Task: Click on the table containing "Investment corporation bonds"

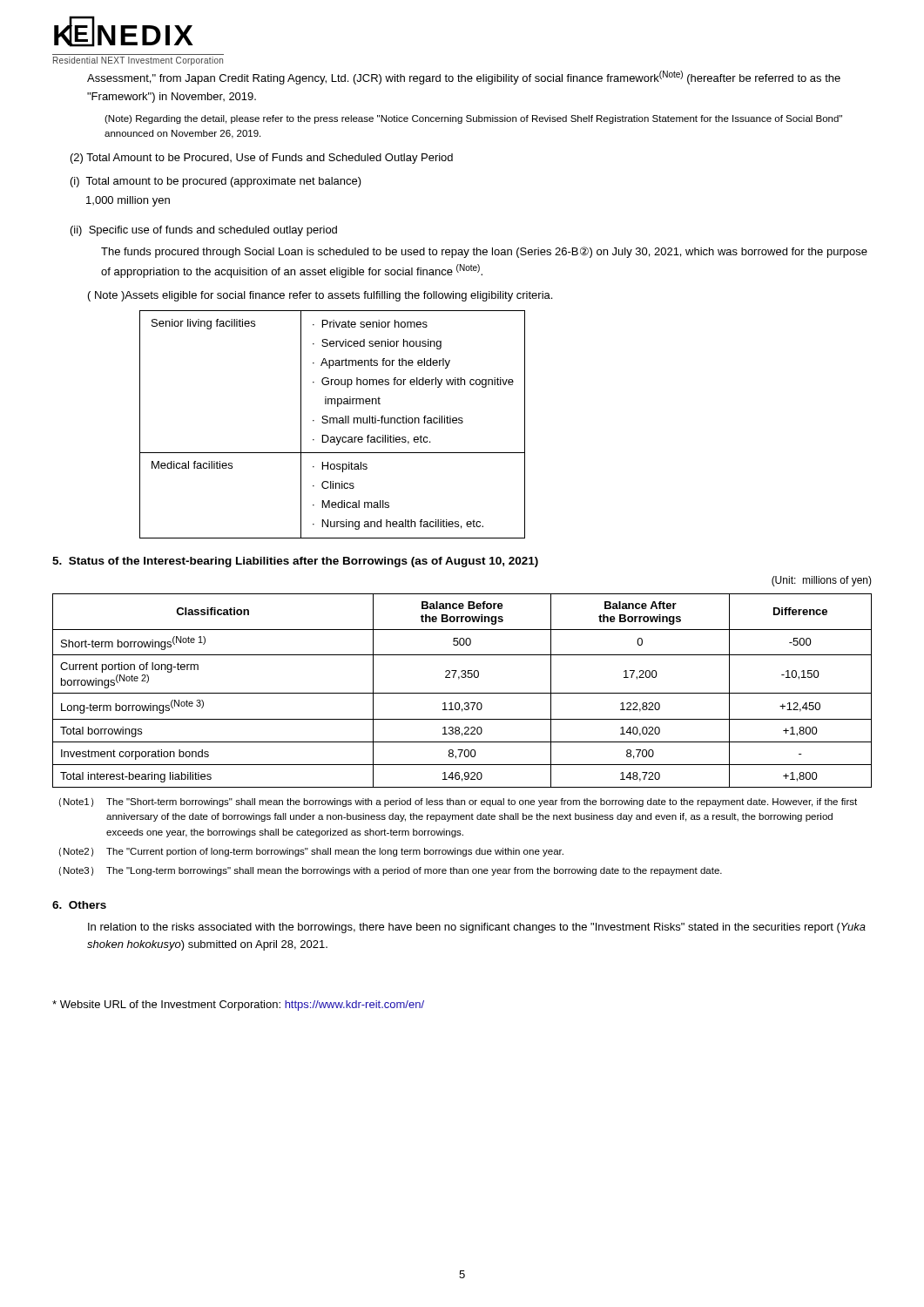Action: tap(462, 690)
